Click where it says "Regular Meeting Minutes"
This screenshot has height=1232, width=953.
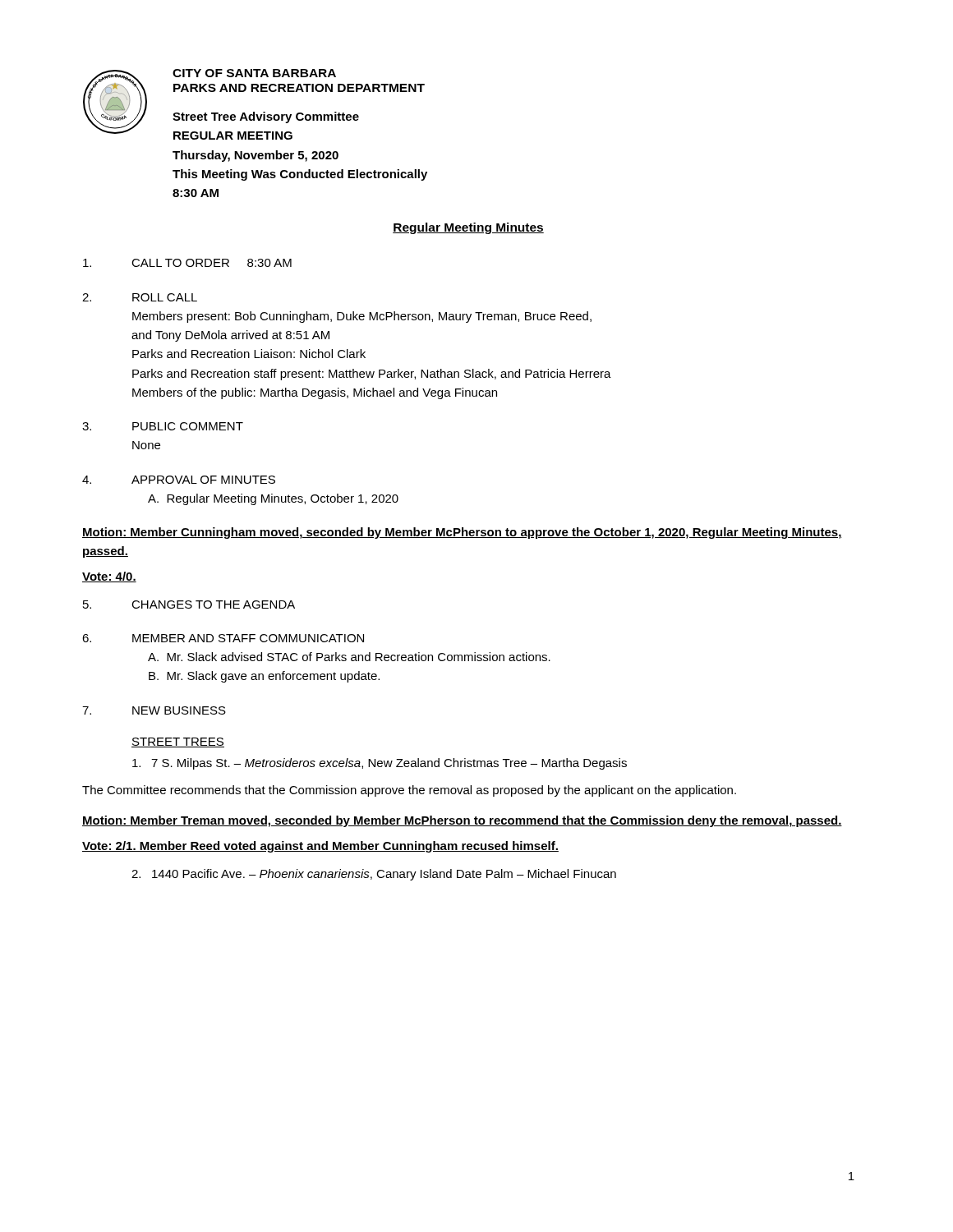pos(468,227)
